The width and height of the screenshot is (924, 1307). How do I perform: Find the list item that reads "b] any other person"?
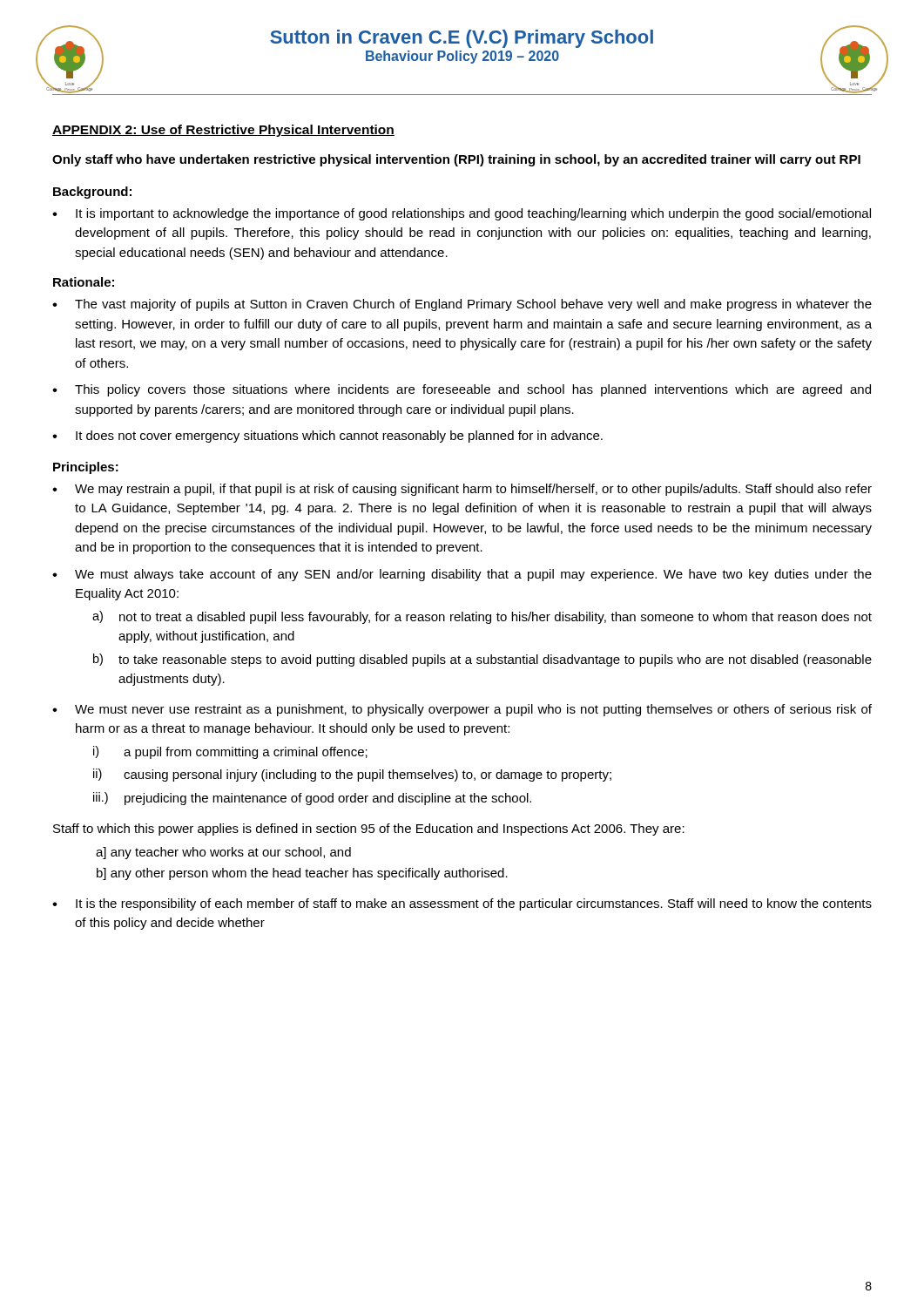(302, 873)
